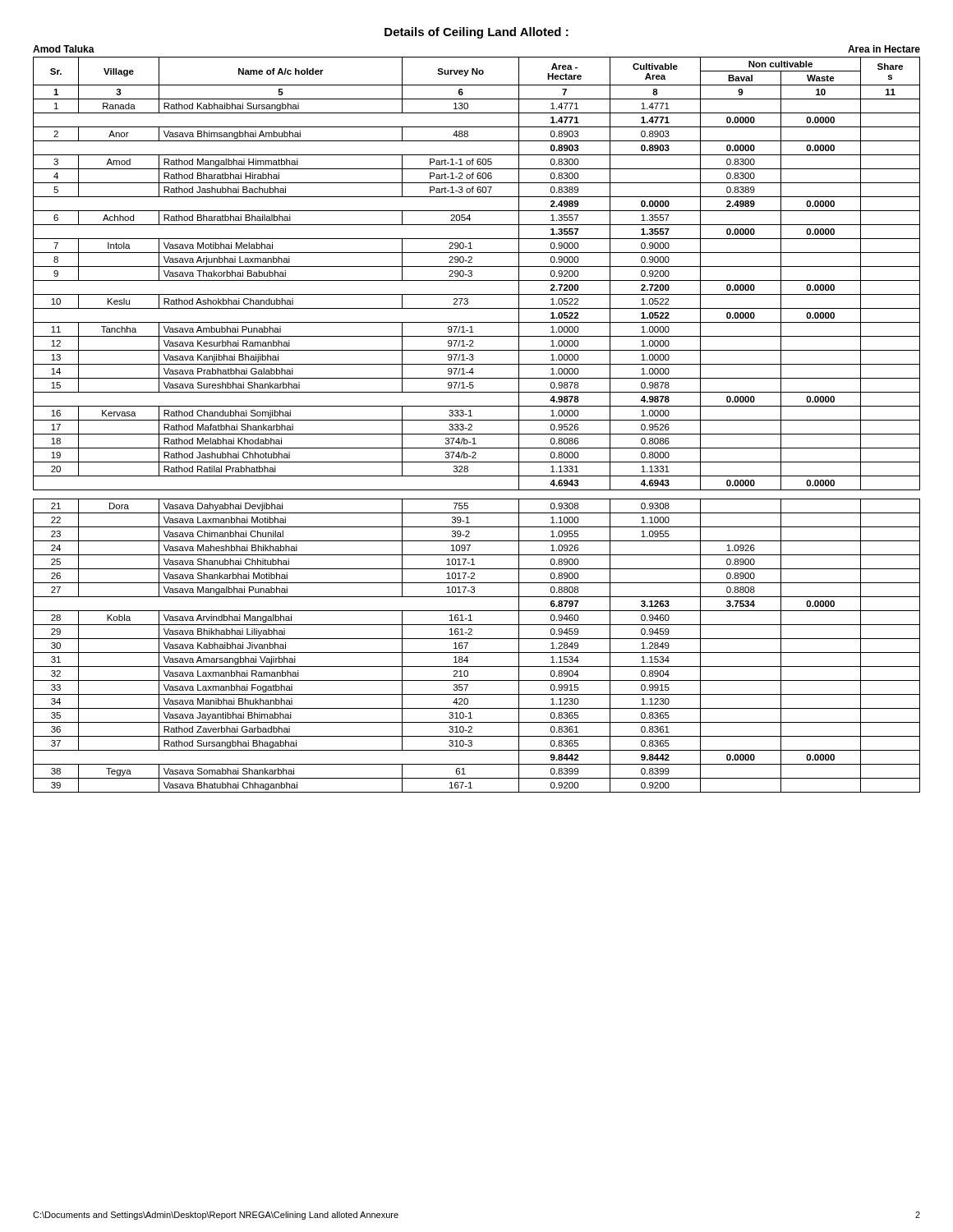Click on the table containing "Rathod Chandubhai Somjibhai"
953x1232 pixels.
pyautogui.click(x=476, y=425)
